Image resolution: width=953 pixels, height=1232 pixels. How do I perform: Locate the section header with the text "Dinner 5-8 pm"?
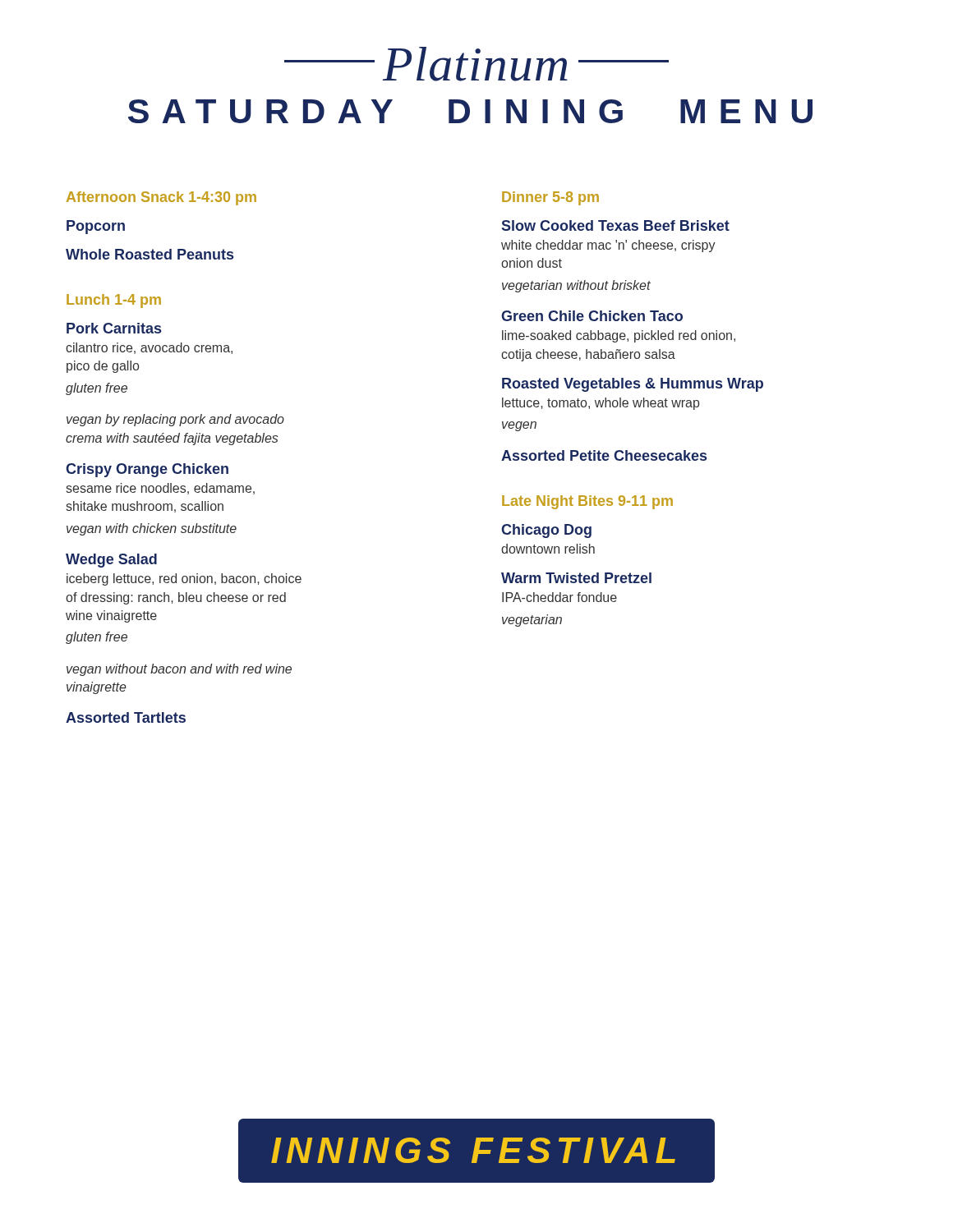coord(550,197)
